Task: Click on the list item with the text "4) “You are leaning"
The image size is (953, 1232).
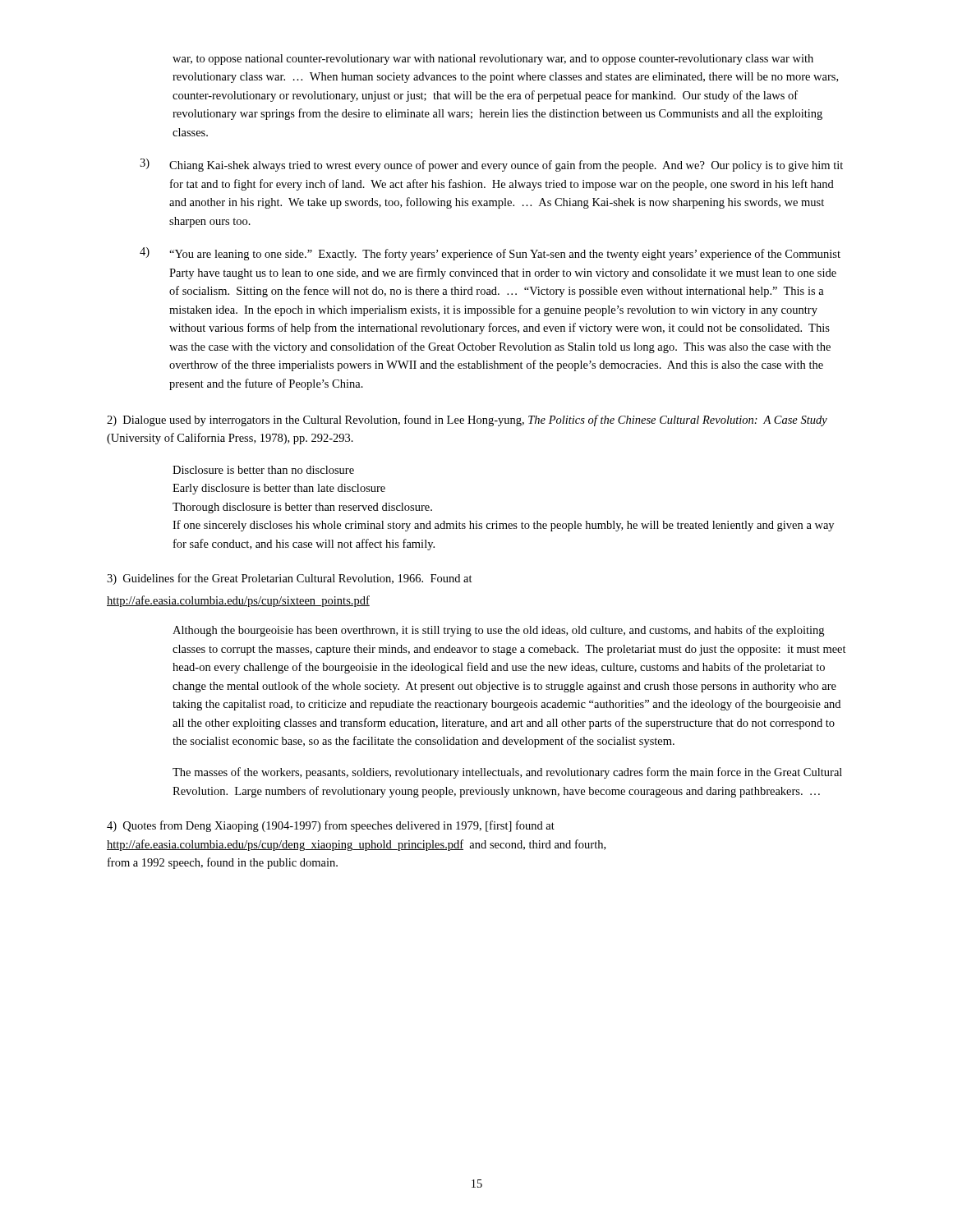Action: (493, 319)
